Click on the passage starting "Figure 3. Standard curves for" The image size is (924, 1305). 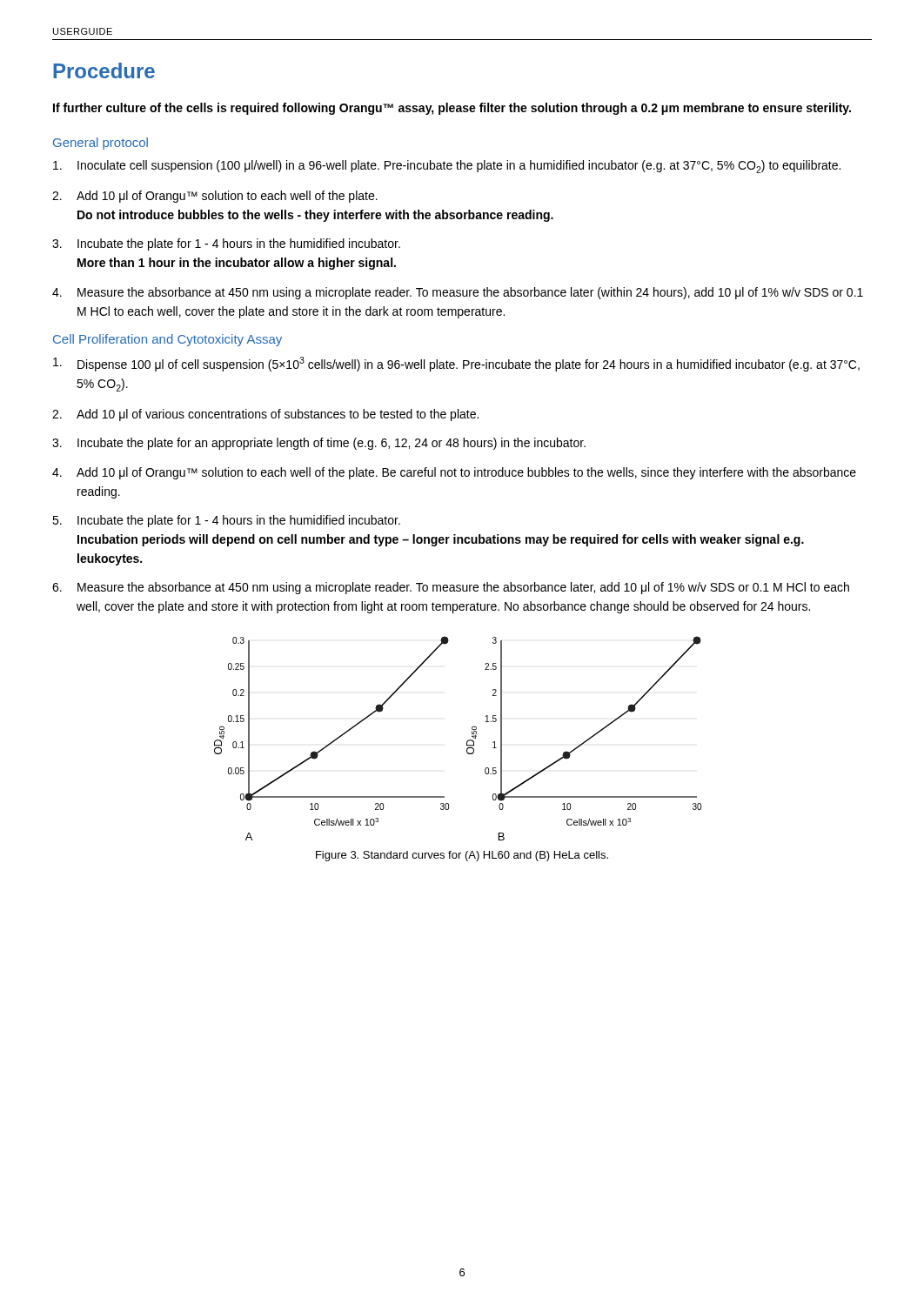(462, 855)
